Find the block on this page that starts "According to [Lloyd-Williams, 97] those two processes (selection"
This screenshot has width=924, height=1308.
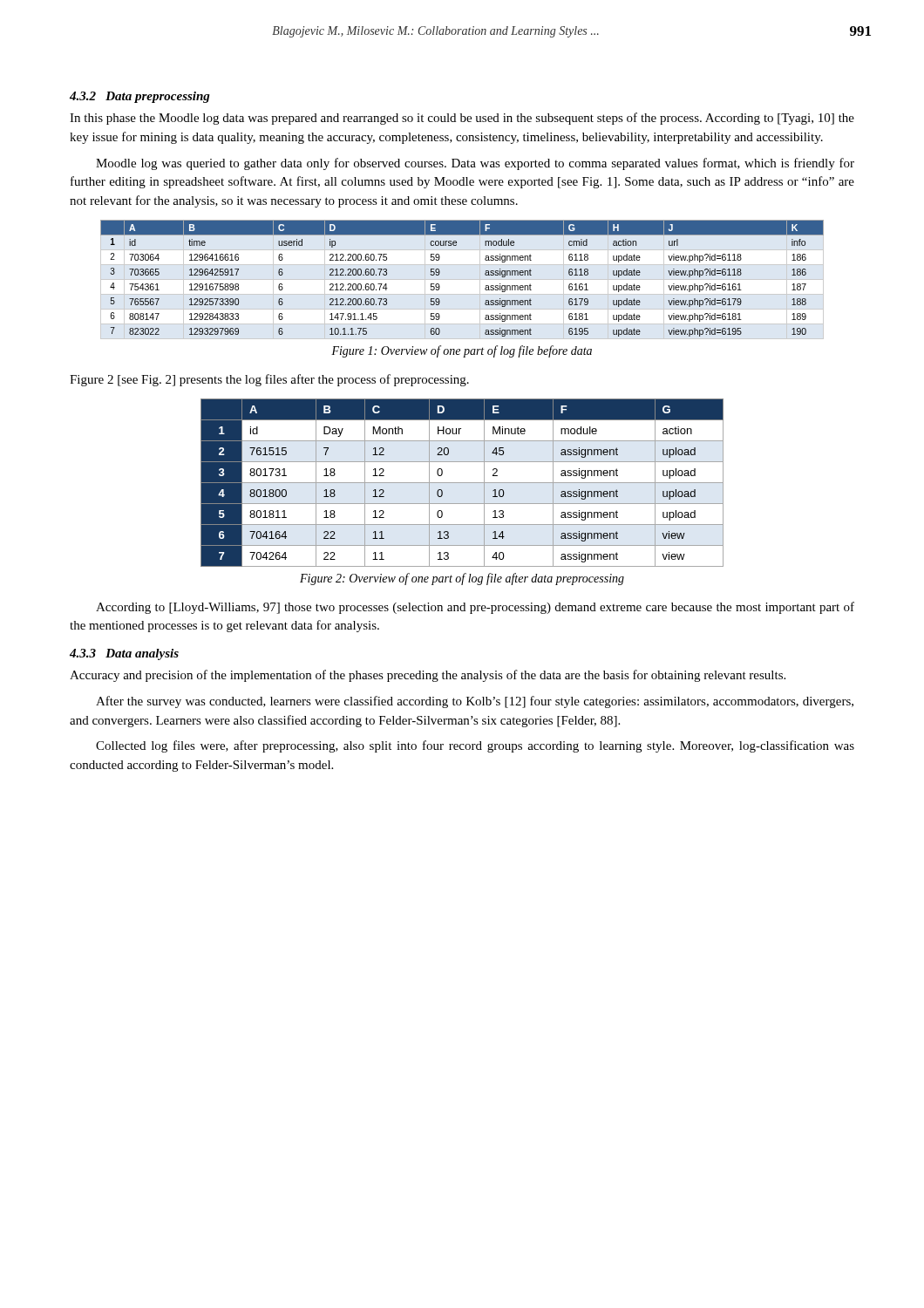coord(462,616)
